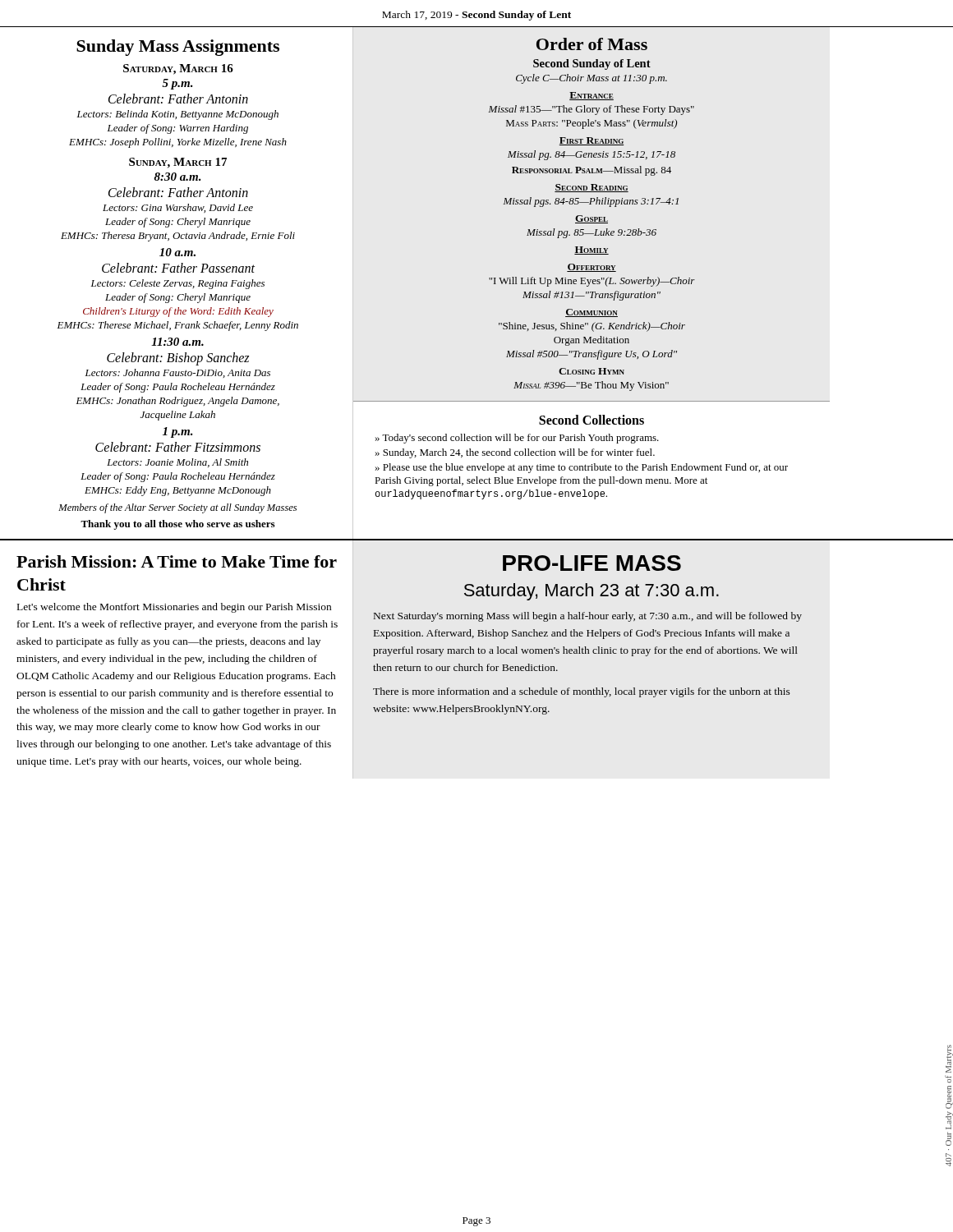953x1232 pixels.
Task: Locate the section header that reads "Second Collections"
Action: (592, 420)
